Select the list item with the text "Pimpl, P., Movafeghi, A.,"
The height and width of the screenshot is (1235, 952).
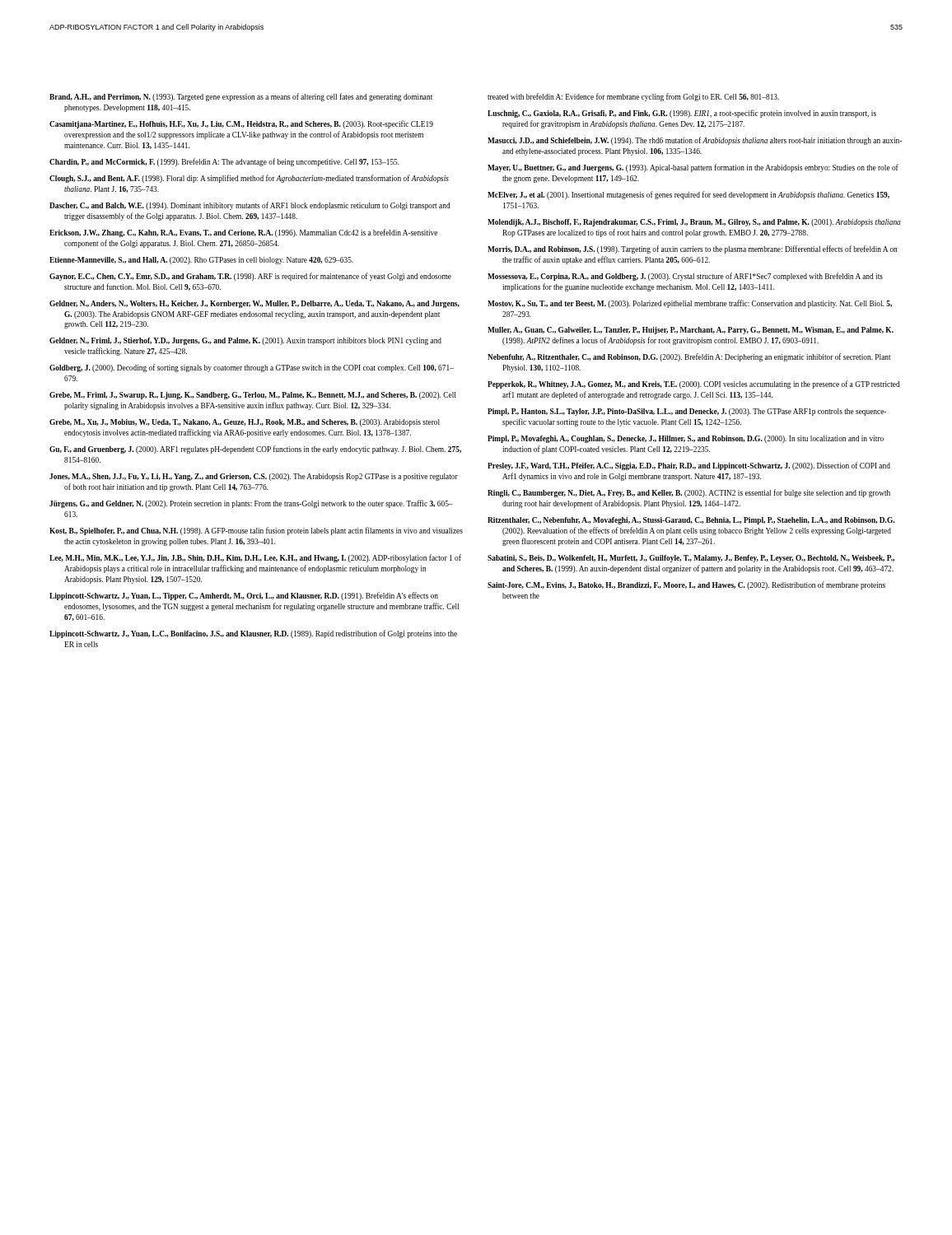[x=686, y=444]
